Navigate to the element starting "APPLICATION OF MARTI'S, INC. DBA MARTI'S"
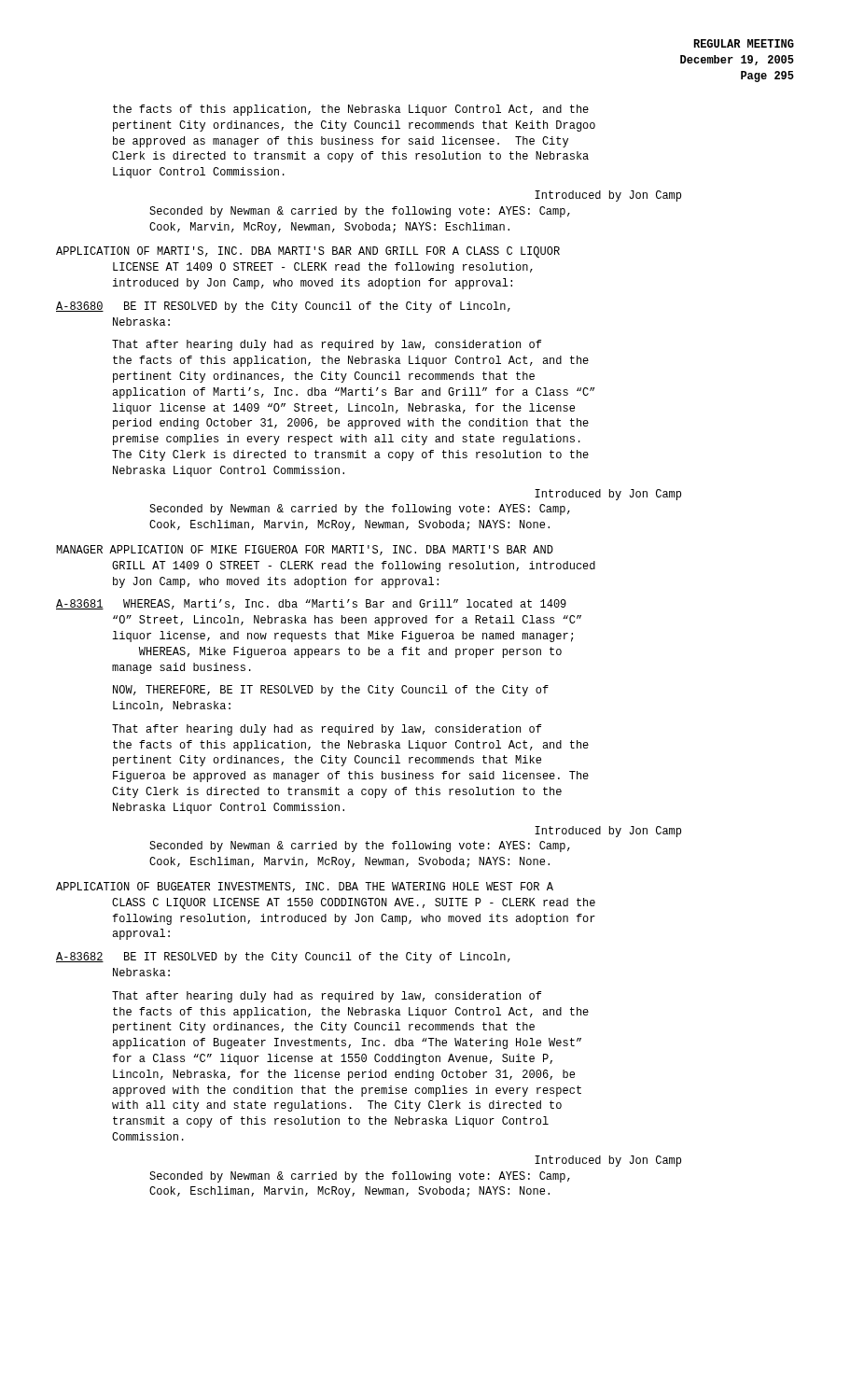Screen dimensions: 1400x850 pyautogui.click(x=425, y=269)
